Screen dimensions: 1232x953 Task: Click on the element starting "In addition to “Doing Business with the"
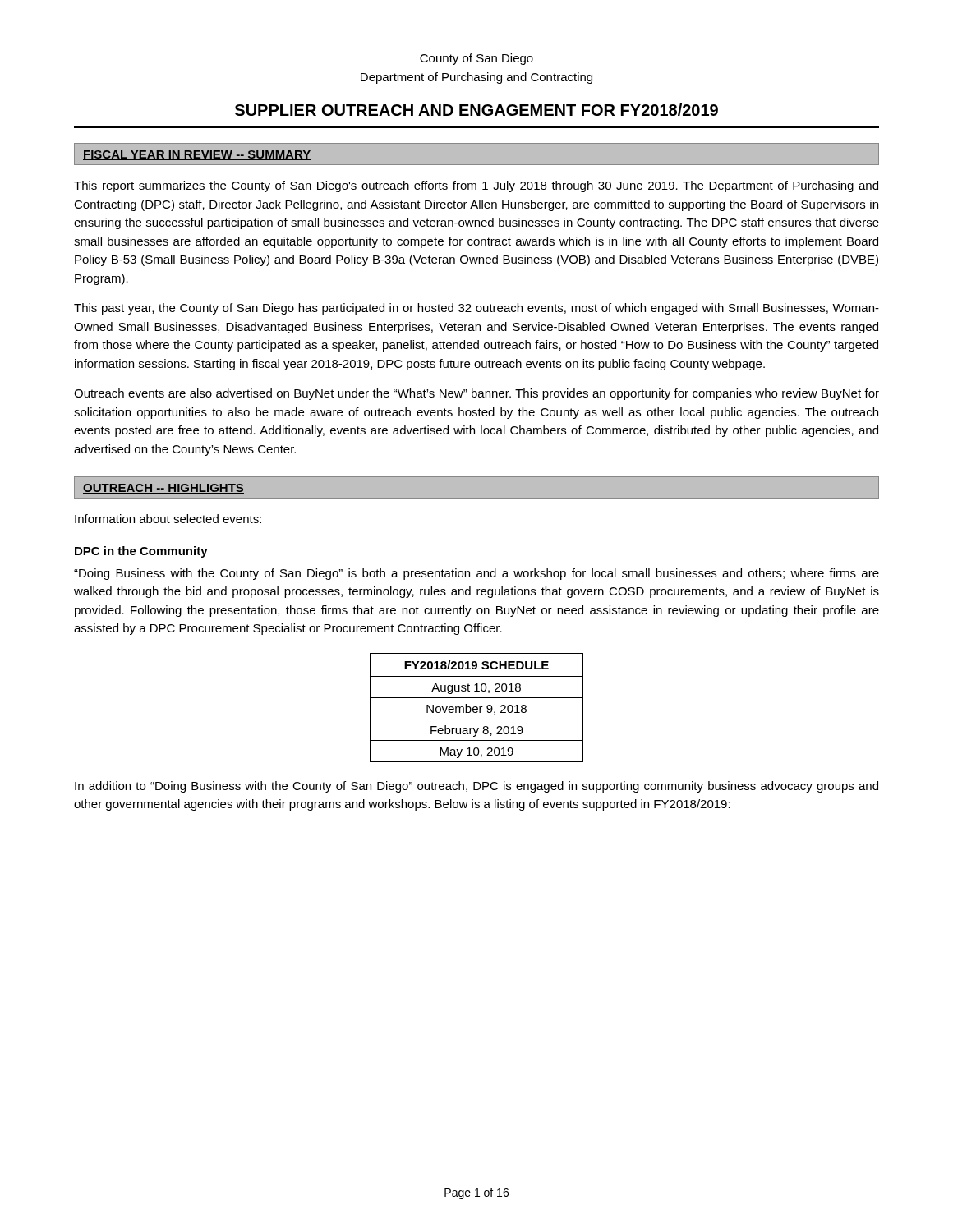point(476,794)
